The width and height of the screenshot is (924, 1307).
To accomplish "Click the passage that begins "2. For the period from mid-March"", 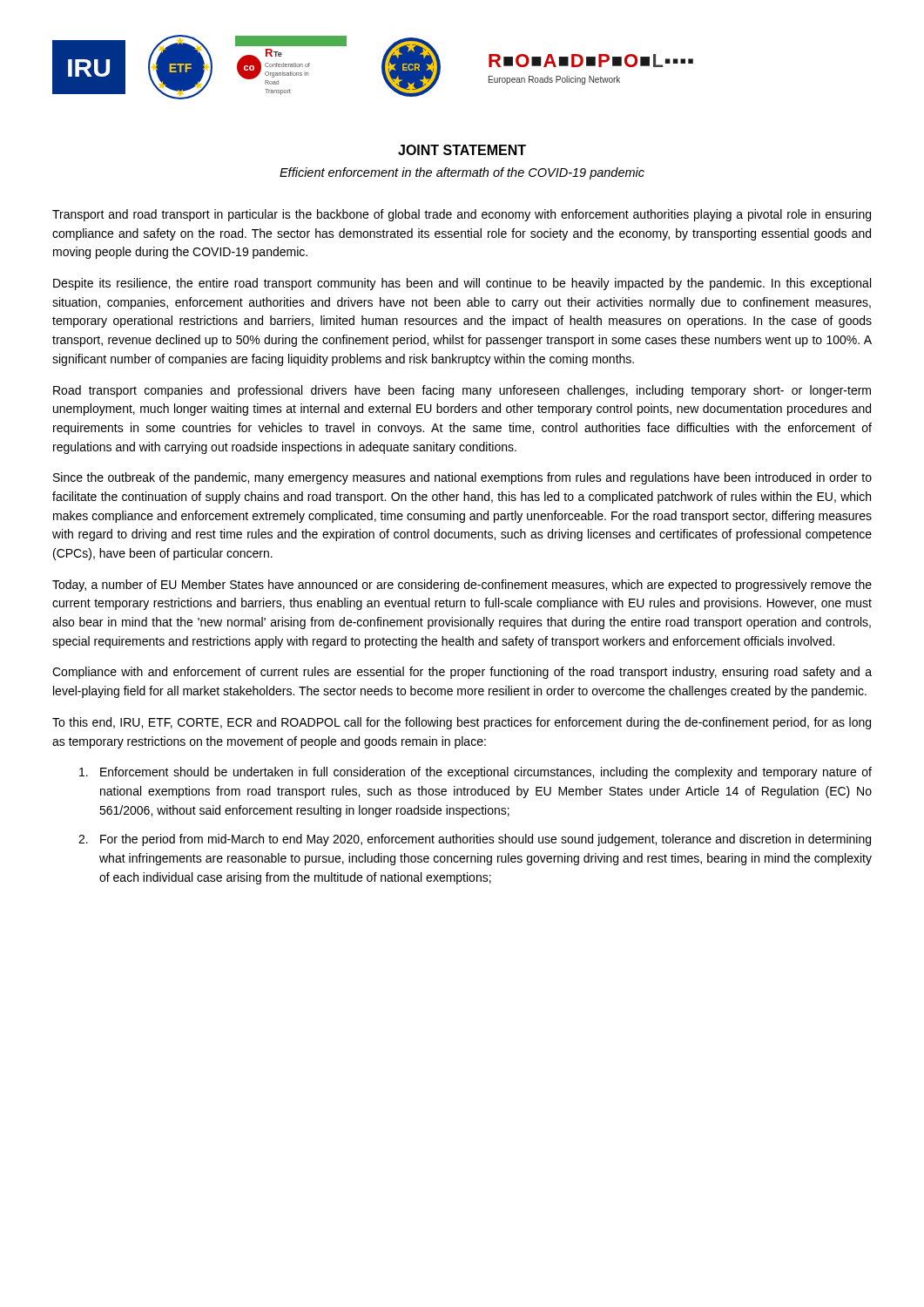I will pyautogui.click(x=475, y=859).
